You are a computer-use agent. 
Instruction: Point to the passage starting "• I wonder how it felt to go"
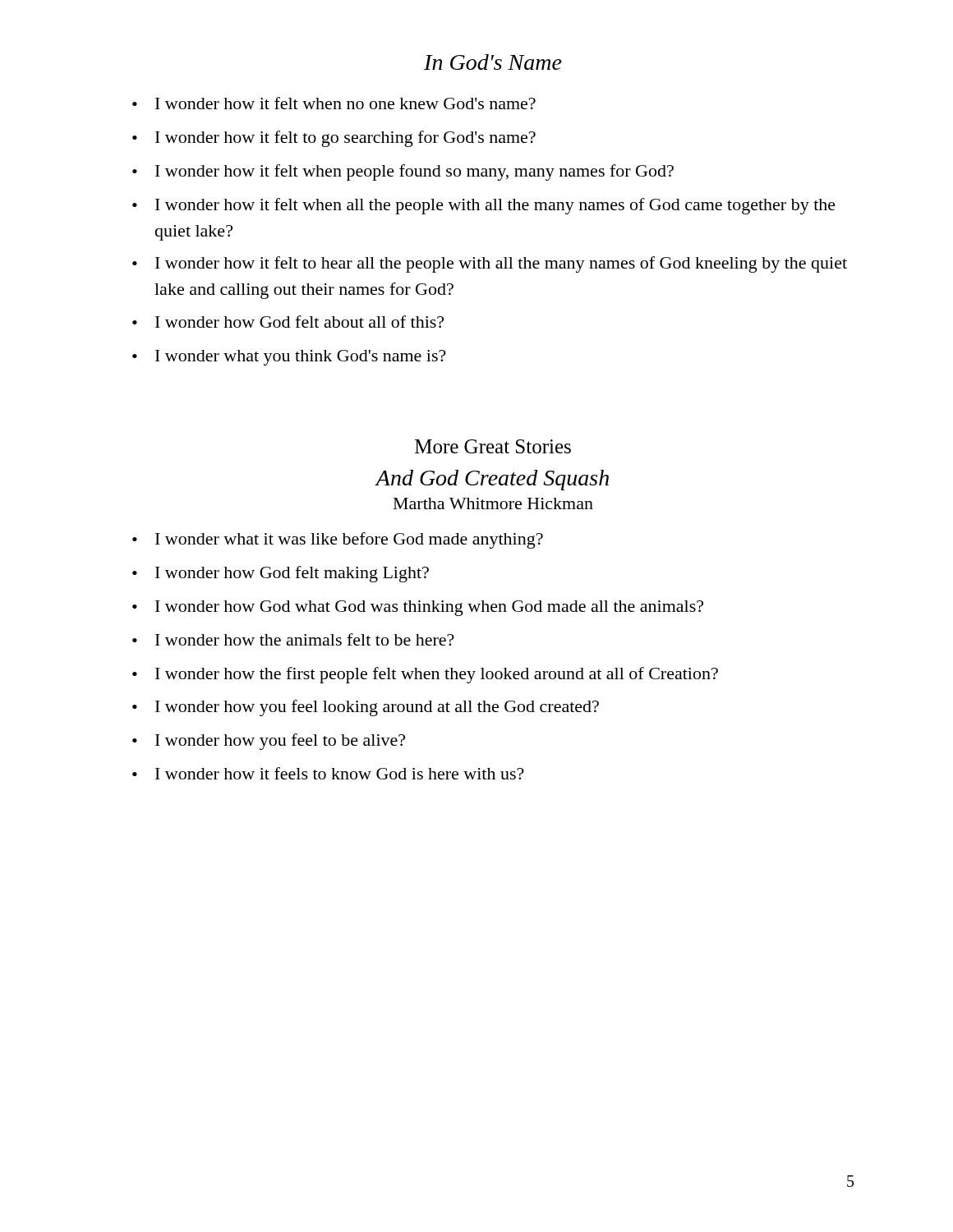[493, 137]
